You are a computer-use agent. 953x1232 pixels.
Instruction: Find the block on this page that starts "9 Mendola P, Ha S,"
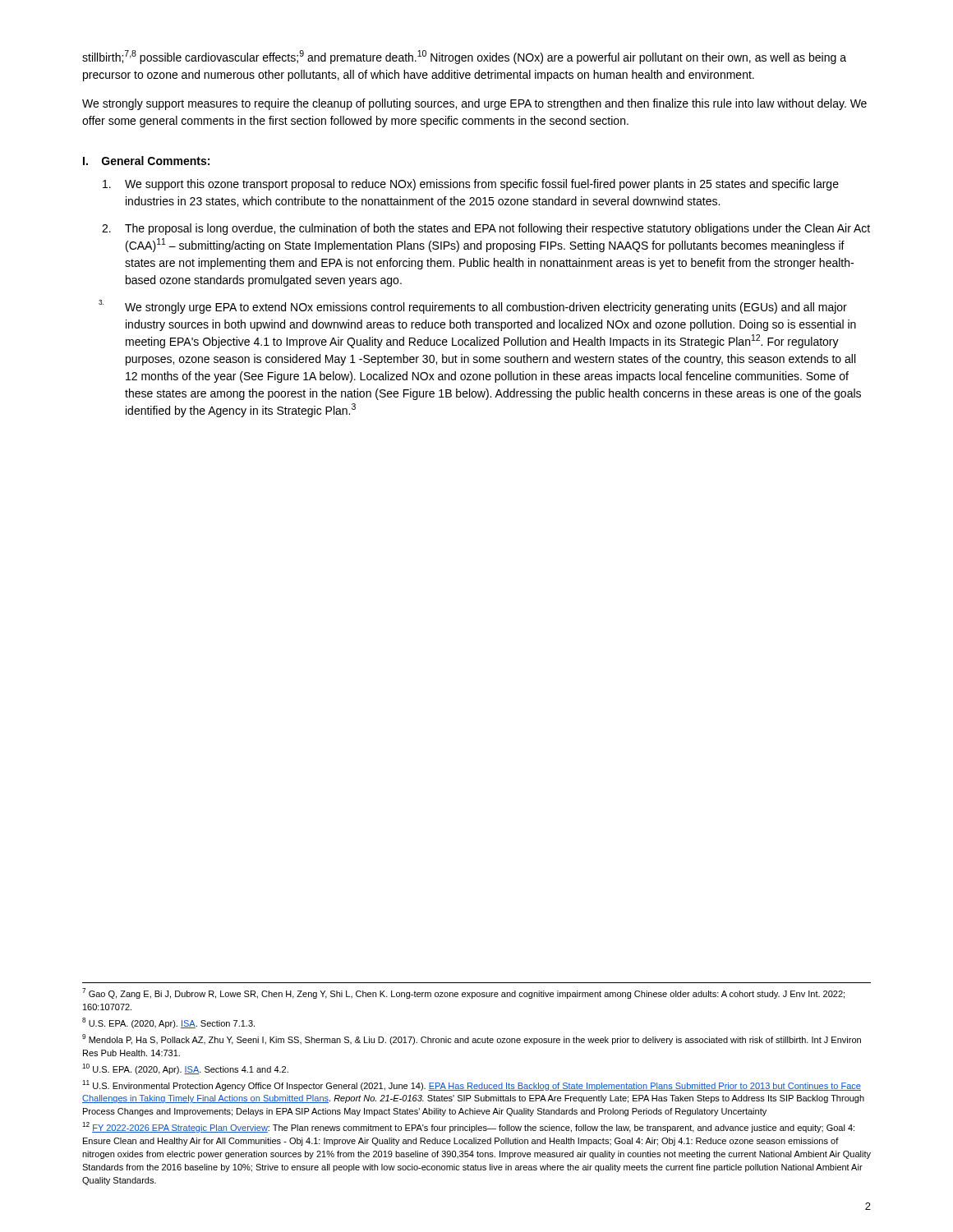(x=472, y=1046)
